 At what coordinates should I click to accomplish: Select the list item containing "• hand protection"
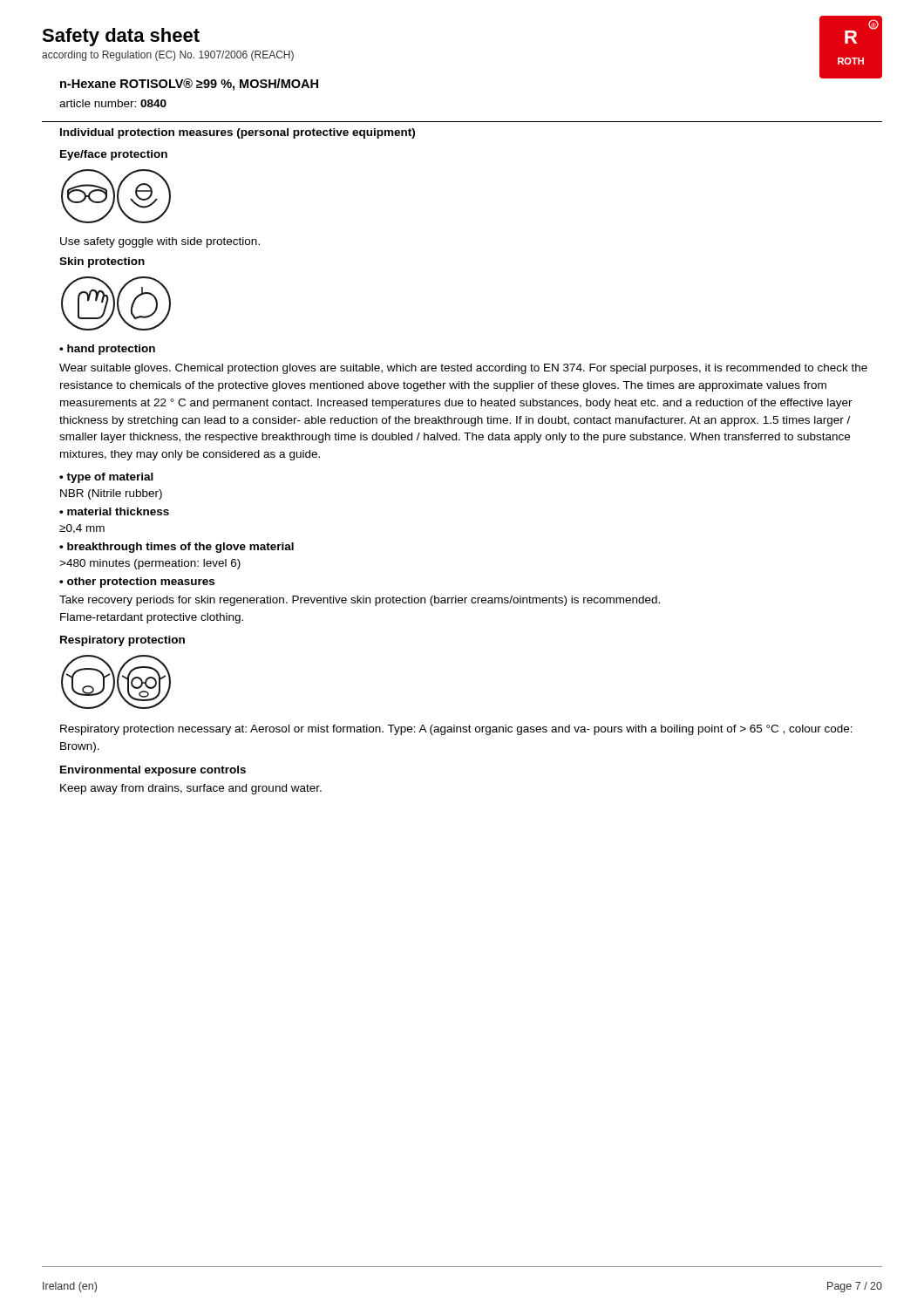[107, 348]
